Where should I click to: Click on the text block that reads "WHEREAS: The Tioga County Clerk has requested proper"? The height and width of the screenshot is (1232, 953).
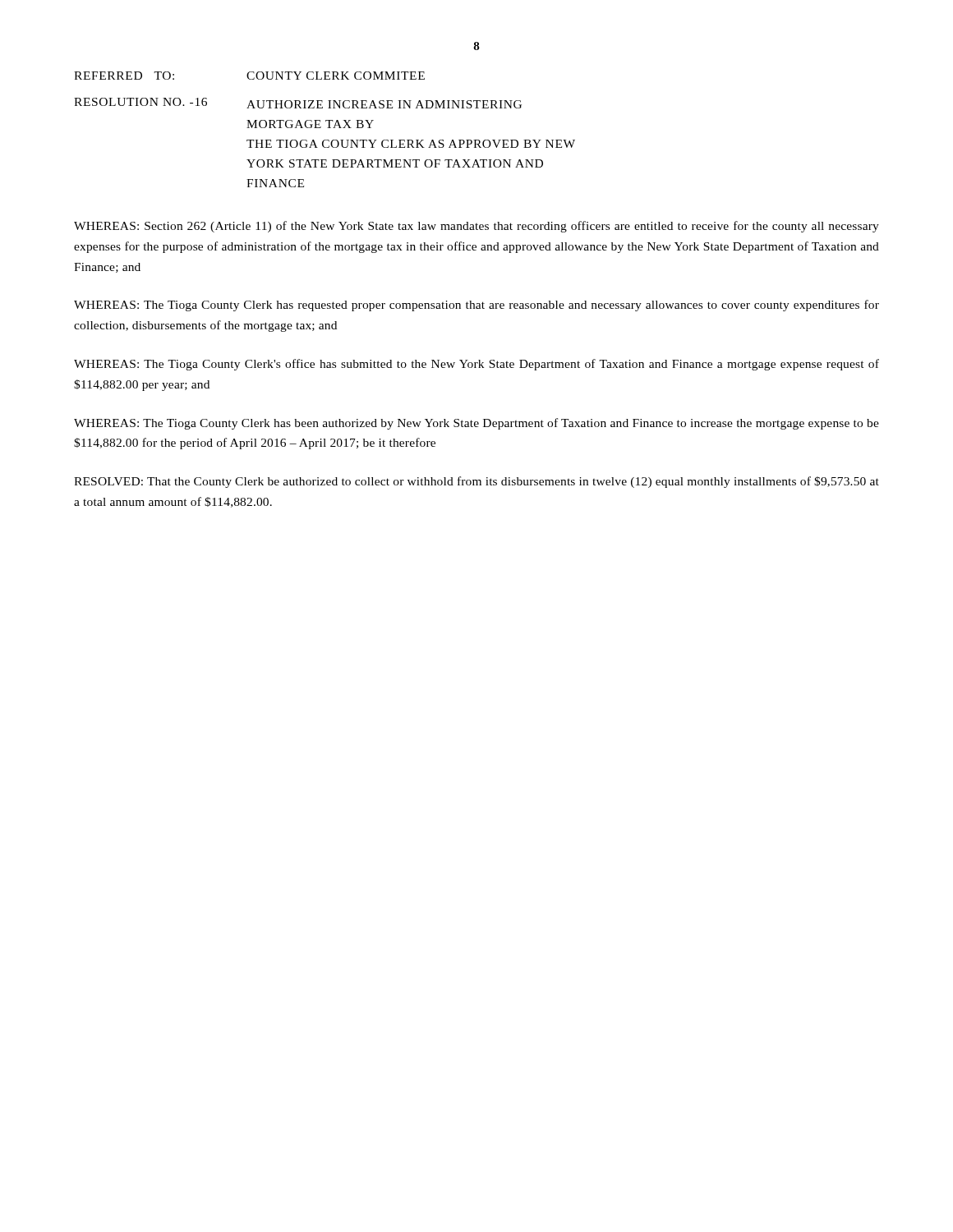(476, 315)
